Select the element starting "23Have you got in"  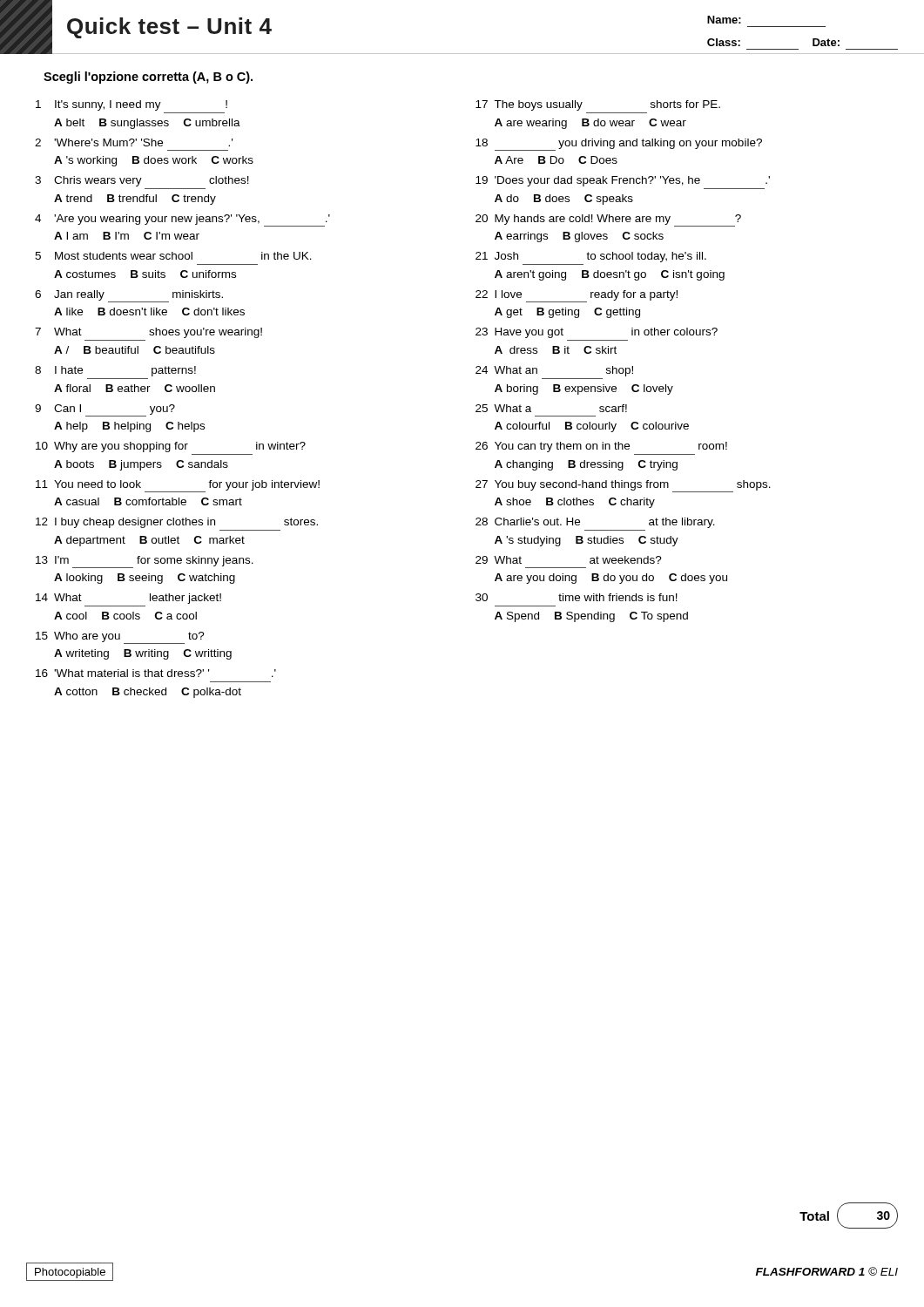pyautogui.click(x=686, y=340)
